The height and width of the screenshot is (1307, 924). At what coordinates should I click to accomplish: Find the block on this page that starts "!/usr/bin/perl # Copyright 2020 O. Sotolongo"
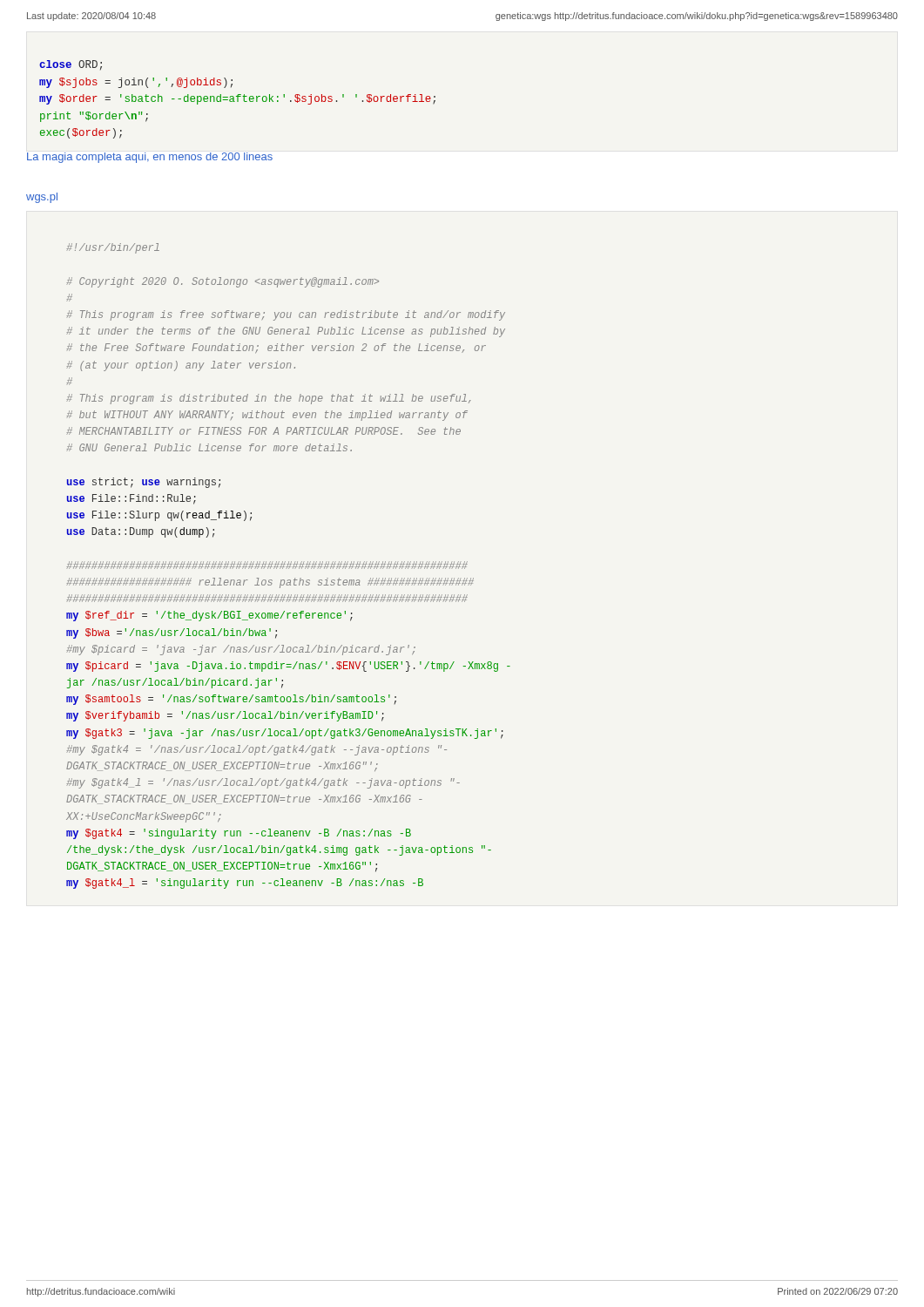coord(462,558)
